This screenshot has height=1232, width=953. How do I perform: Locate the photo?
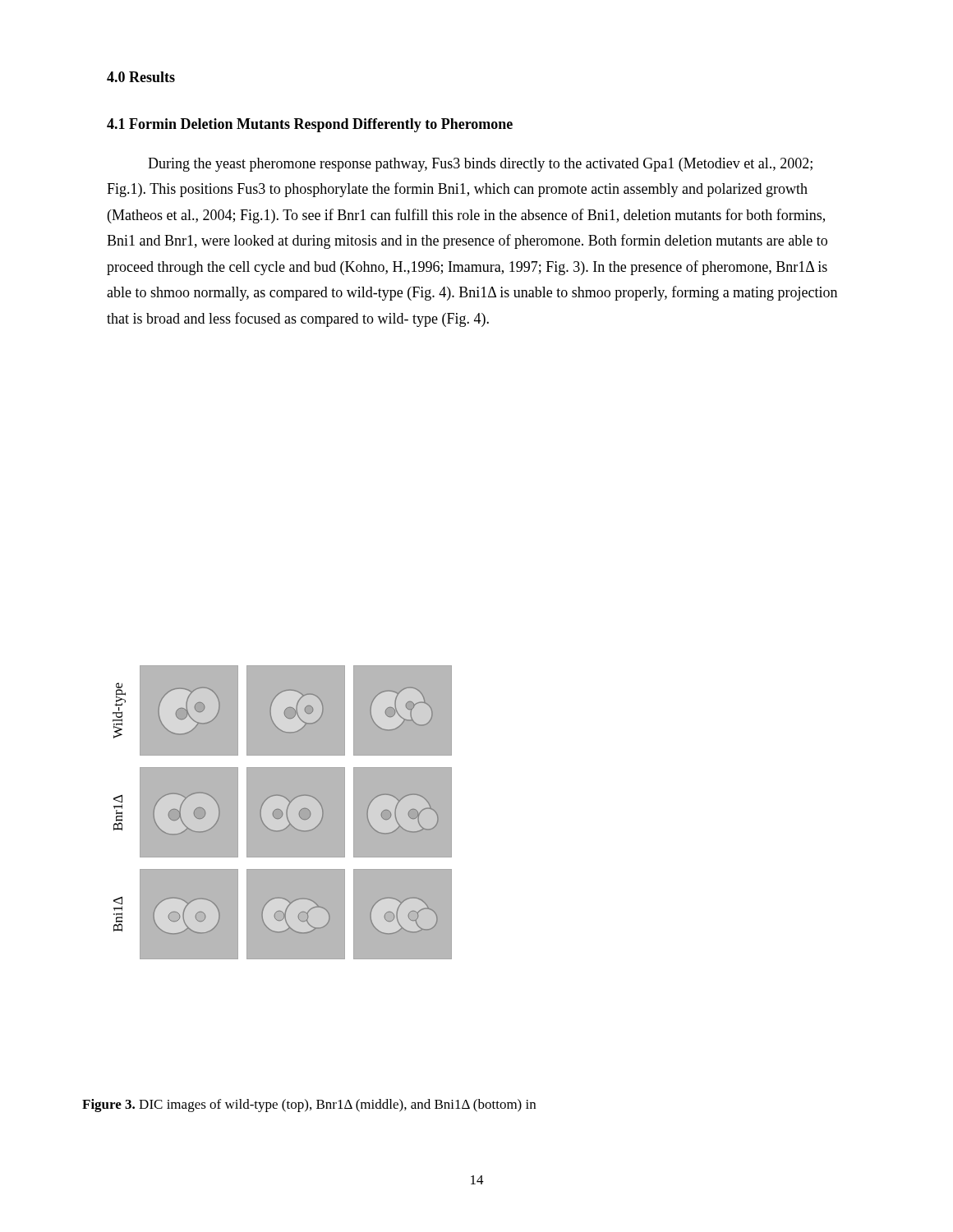(476, 818)
